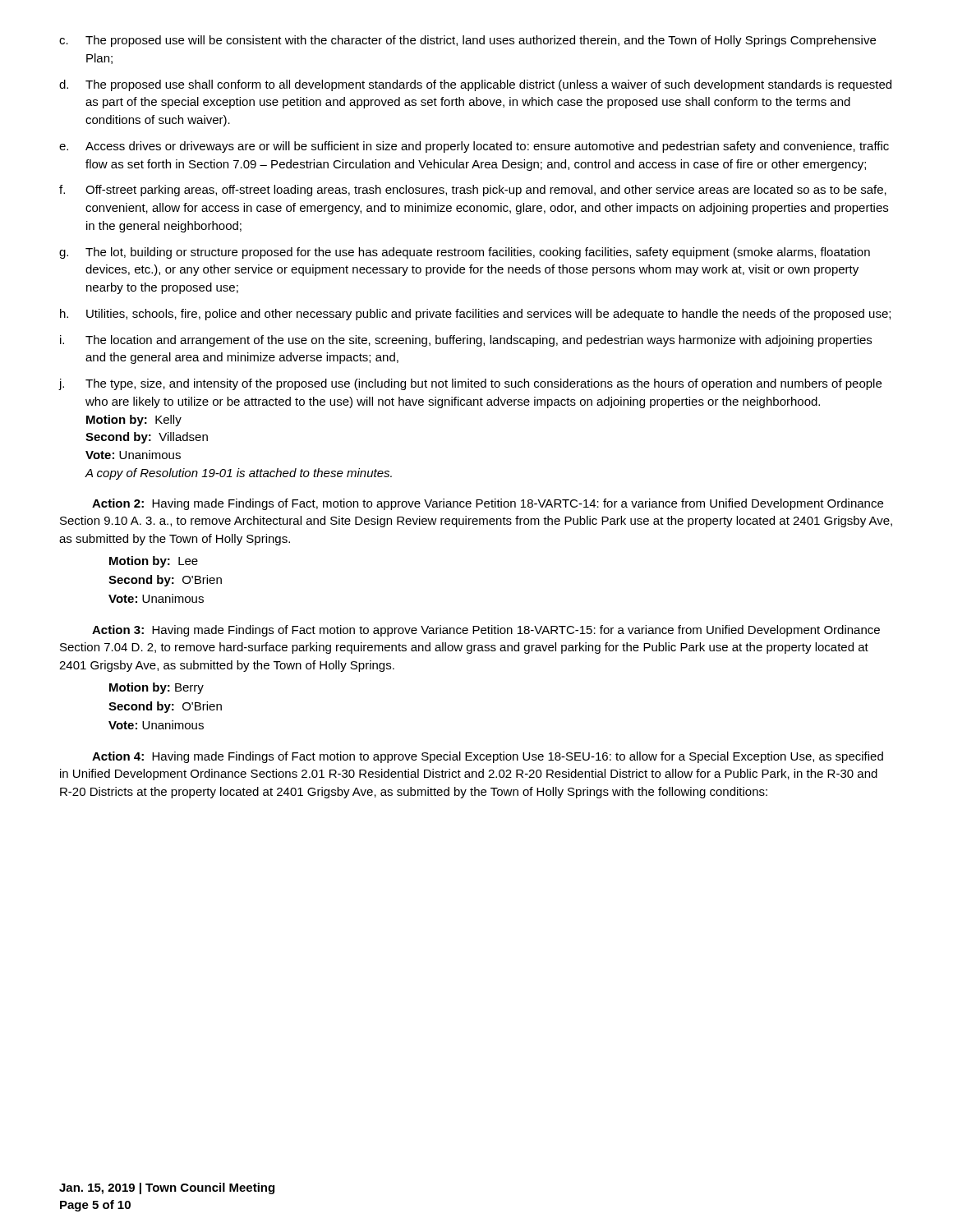Select the text block with the text "Action 3: Having"
The image size is (953, 1232).
(x=486, y=631)
